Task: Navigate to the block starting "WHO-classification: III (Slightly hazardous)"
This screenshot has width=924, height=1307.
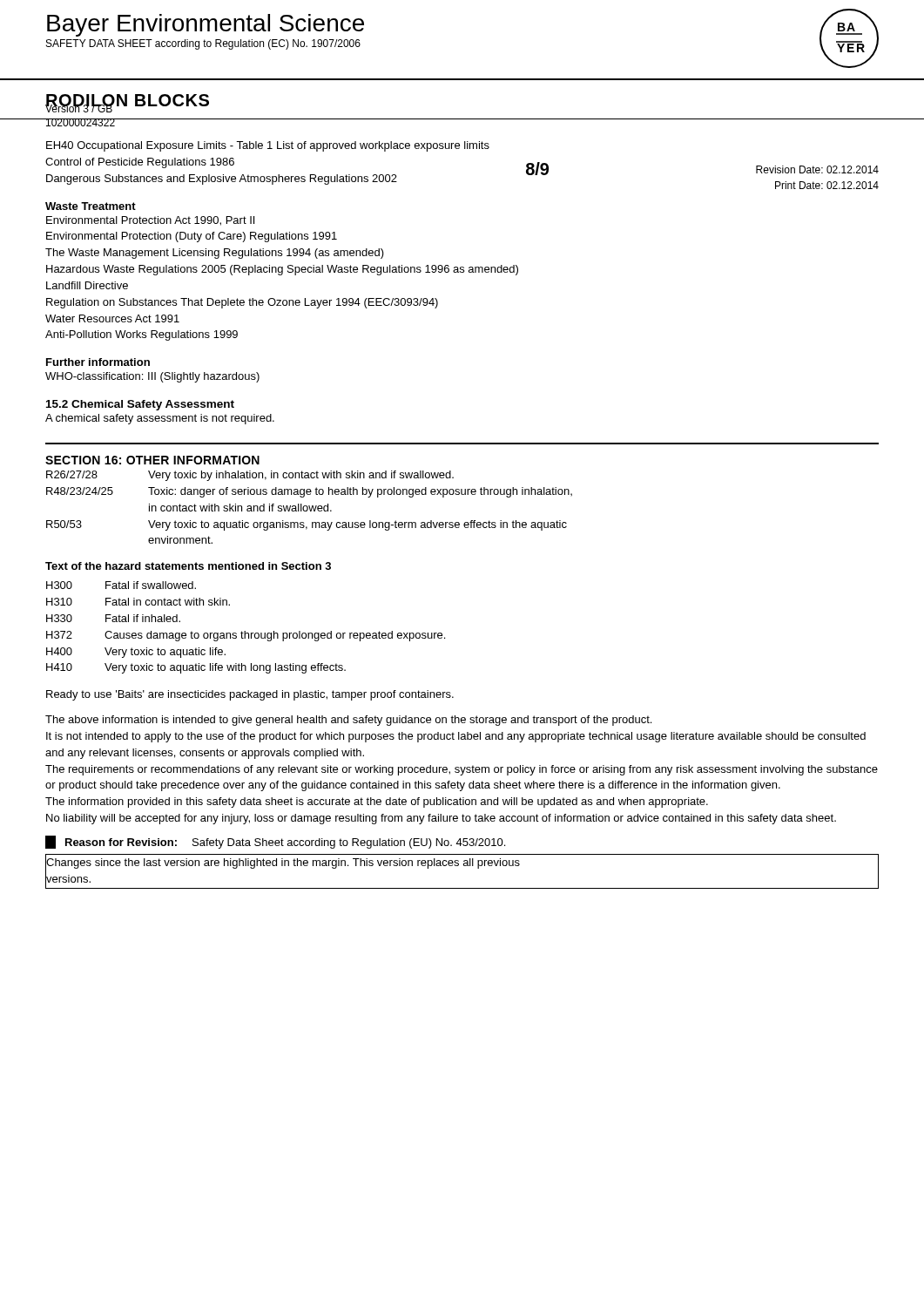Action: coord(153,376)
